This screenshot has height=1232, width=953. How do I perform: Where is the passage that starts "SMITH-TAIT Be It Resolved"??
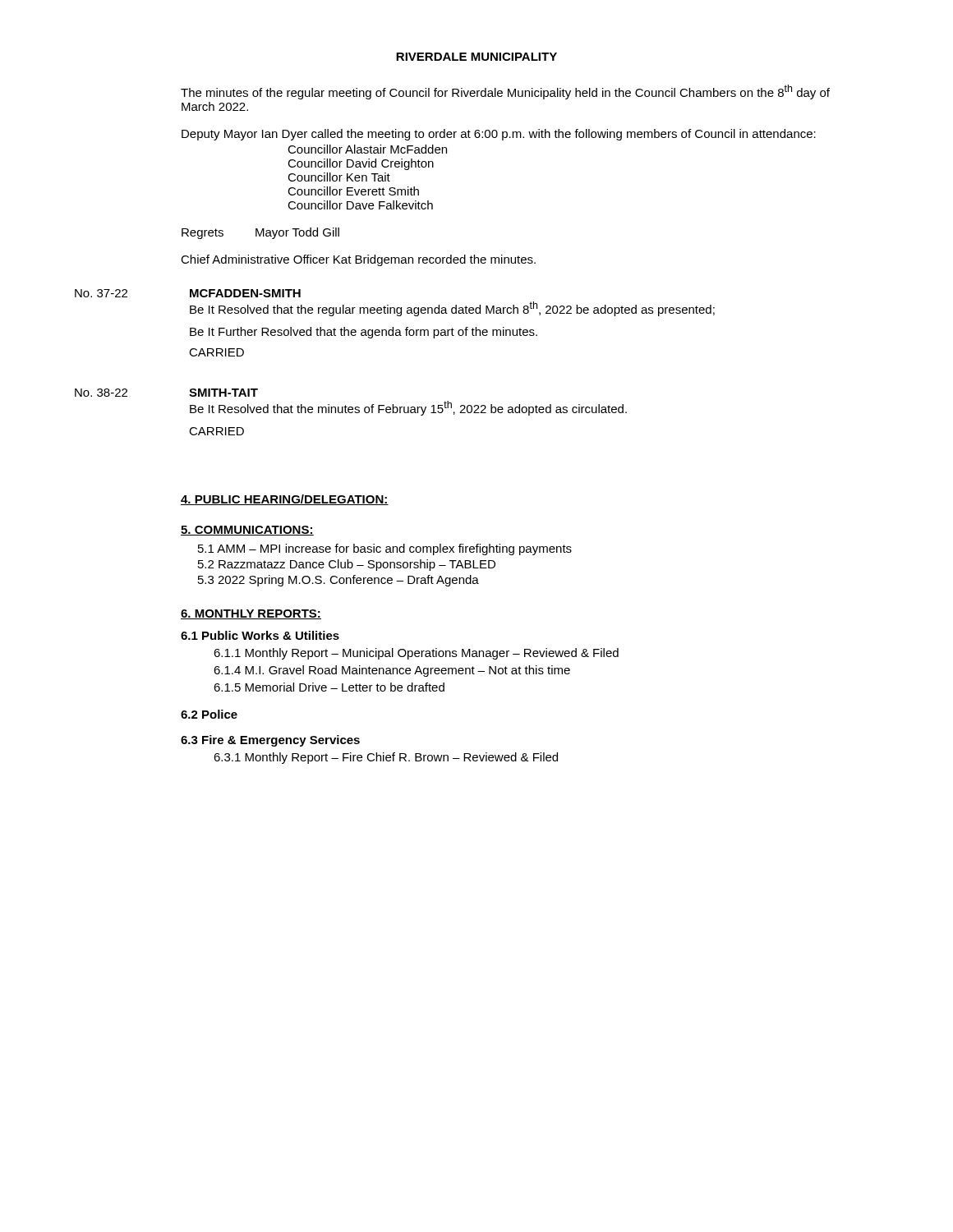(x=408, y=400)
